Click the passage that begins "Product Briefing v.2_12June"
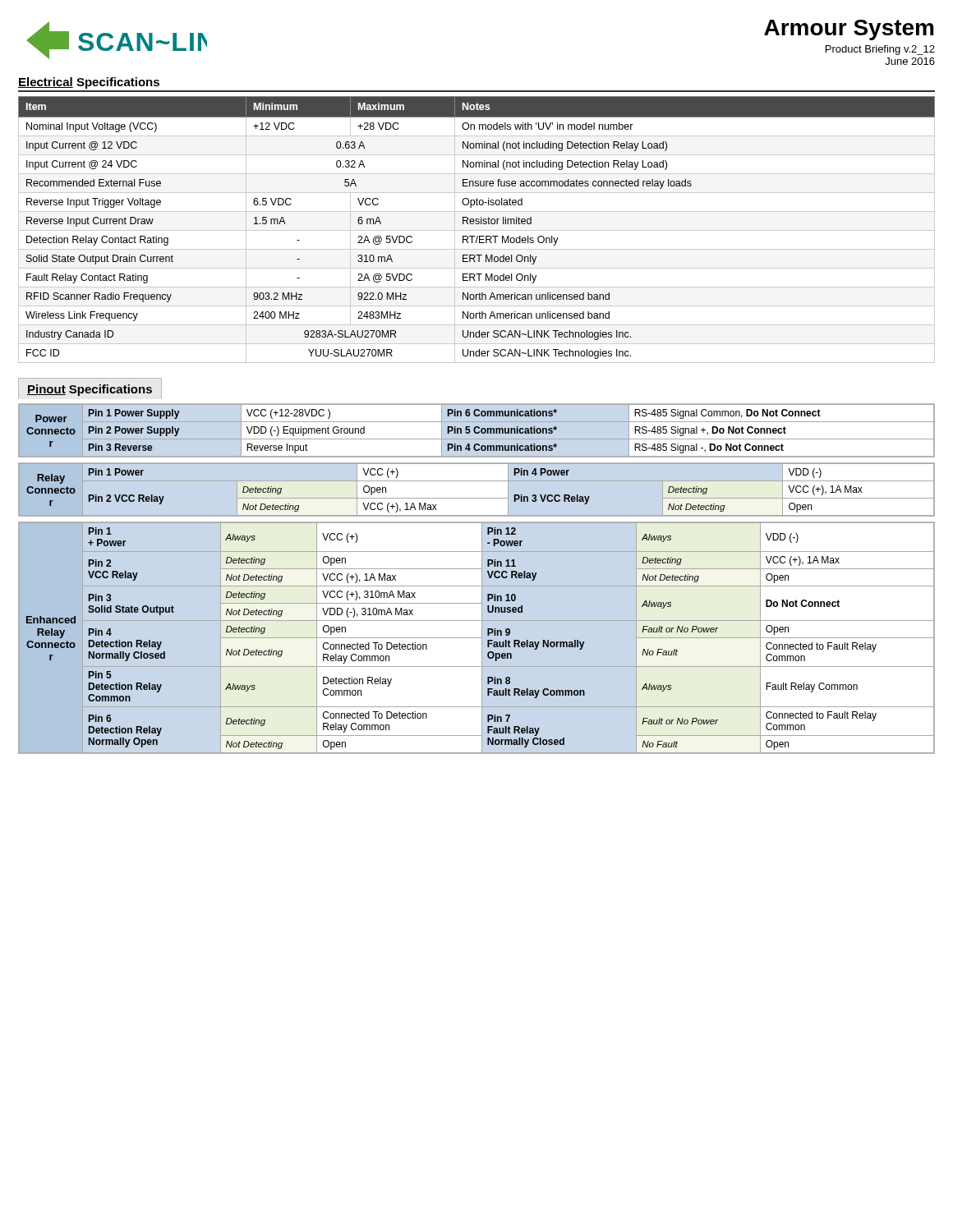This screenshot has height=1232, width=953. (880, 55)
